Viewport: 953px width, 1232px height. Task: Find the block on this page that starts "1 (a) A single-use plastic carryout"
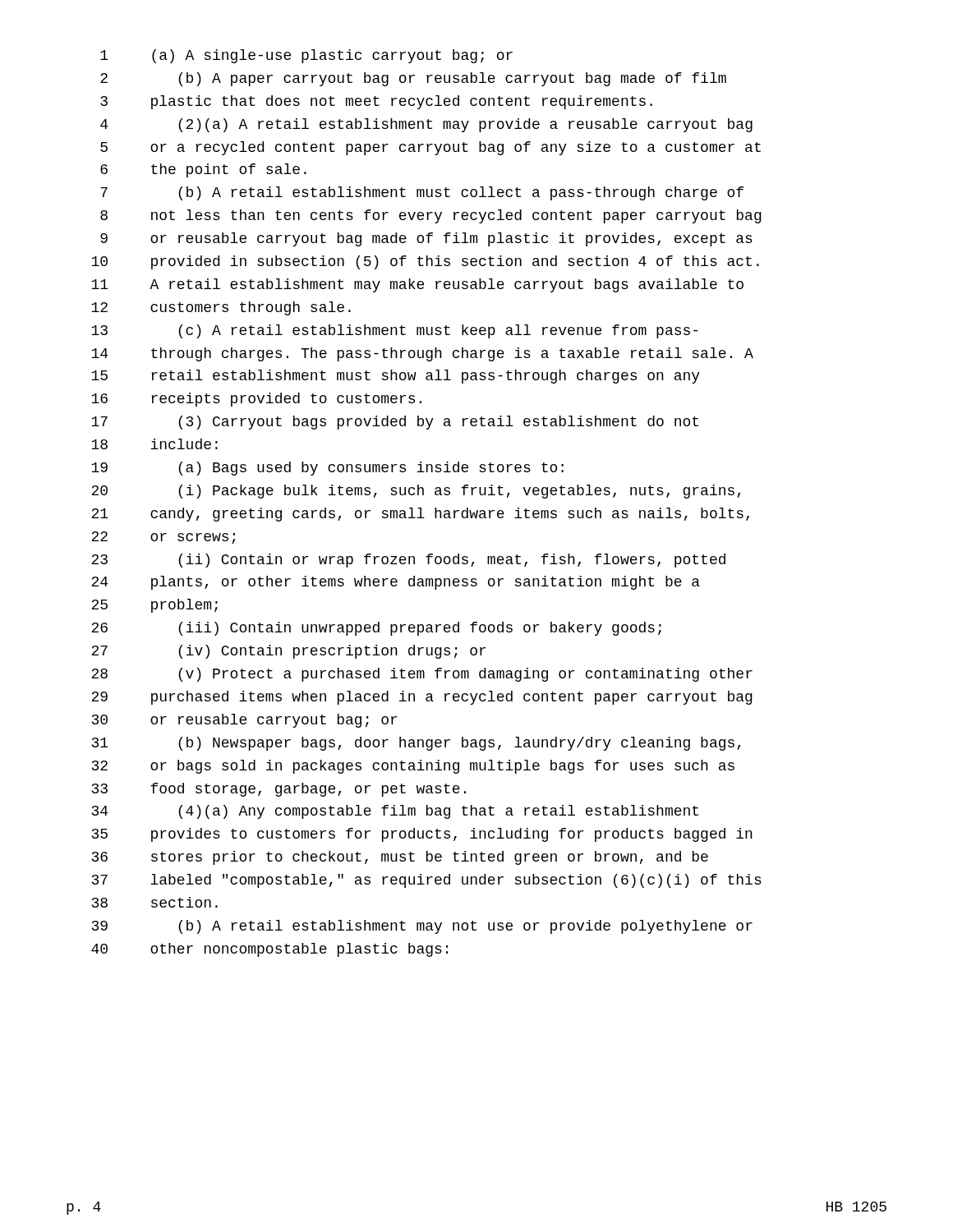point(476,57)
